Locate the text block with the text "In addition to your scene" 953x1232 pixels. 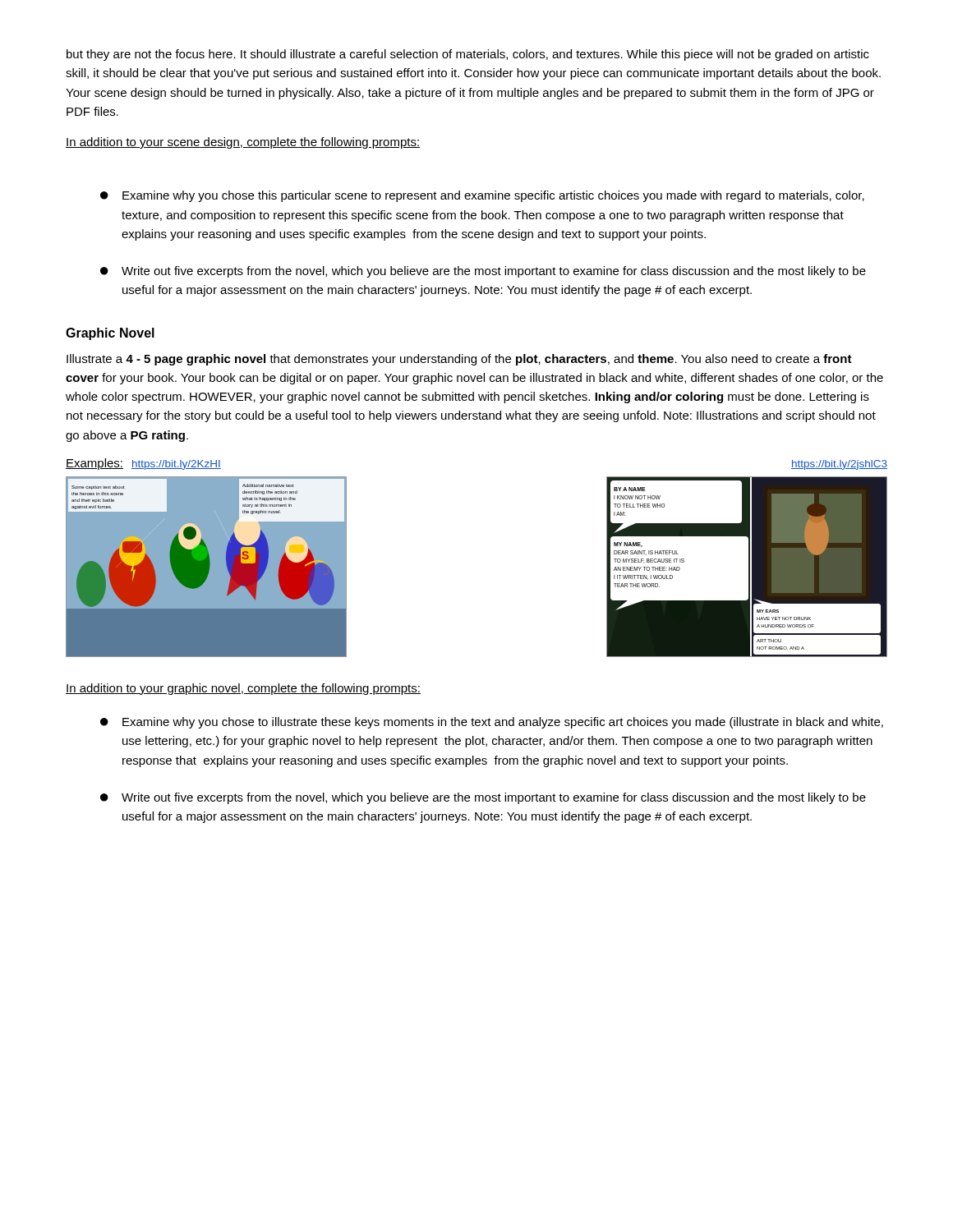pos(243,142)
